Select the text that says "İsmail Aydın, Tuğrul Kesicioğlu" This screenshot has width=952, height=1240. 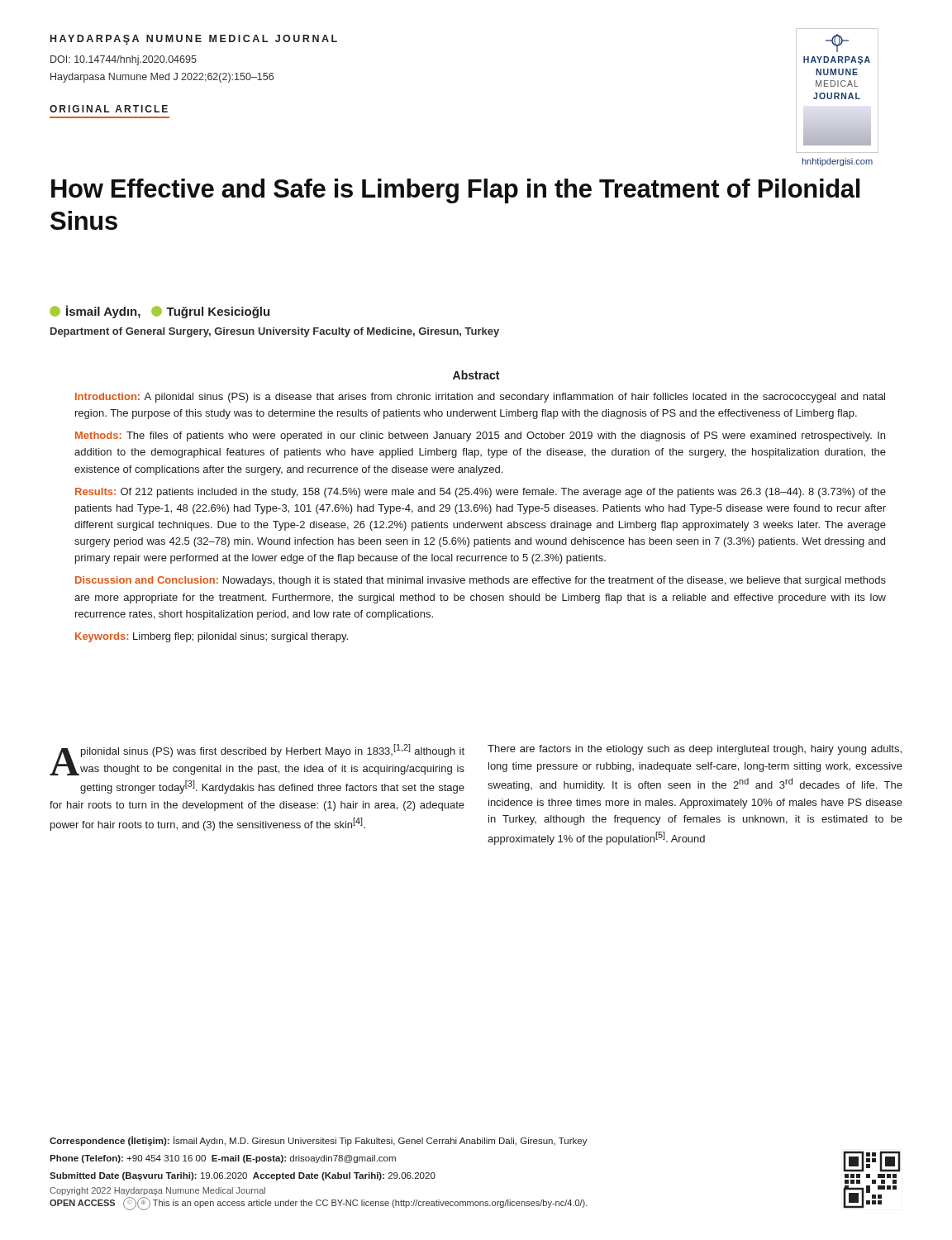pyautogui.click(x=159, y=312)
